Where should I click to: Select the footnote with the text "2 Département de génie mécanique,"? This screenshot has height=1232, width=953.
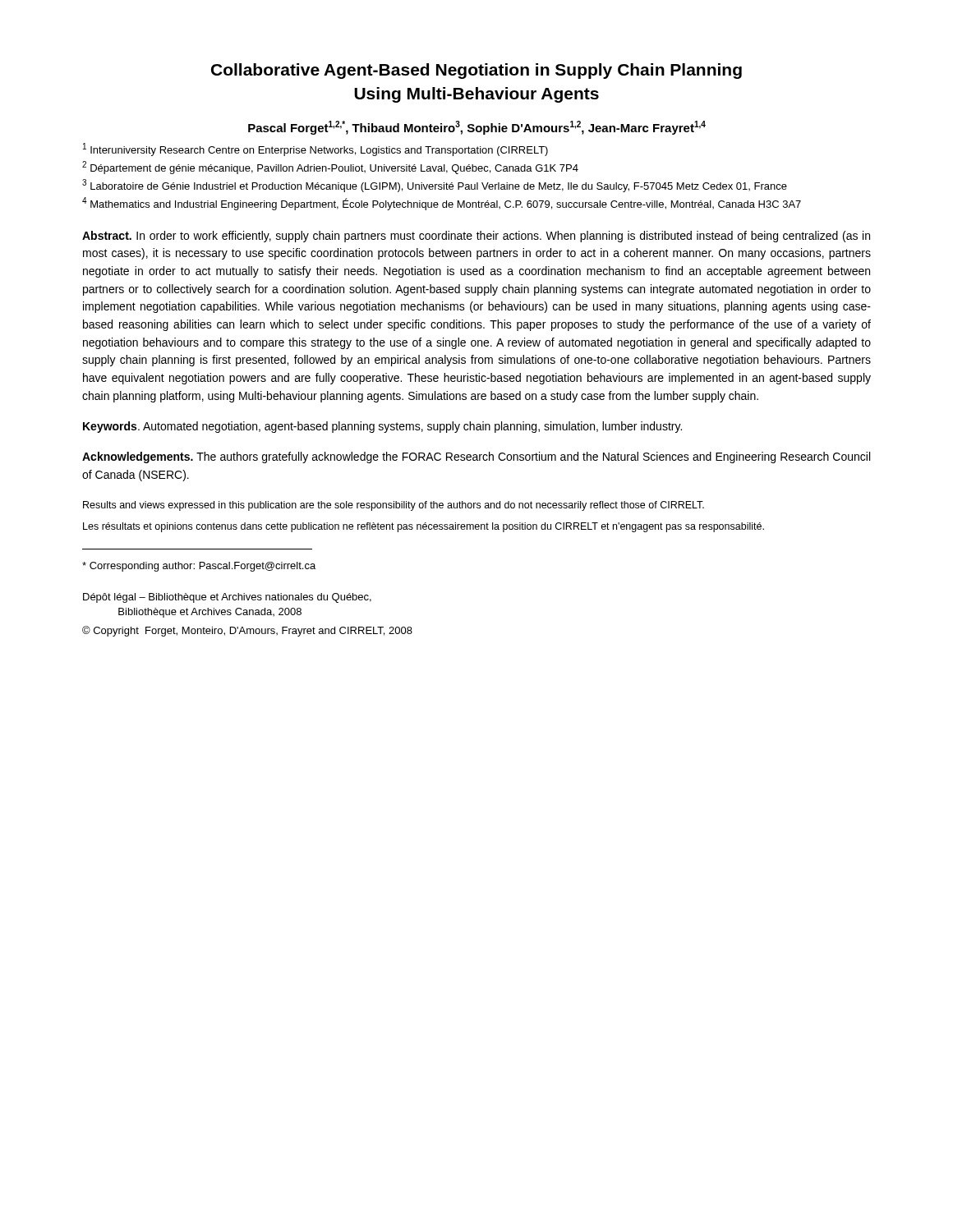[x=330, y=167]
